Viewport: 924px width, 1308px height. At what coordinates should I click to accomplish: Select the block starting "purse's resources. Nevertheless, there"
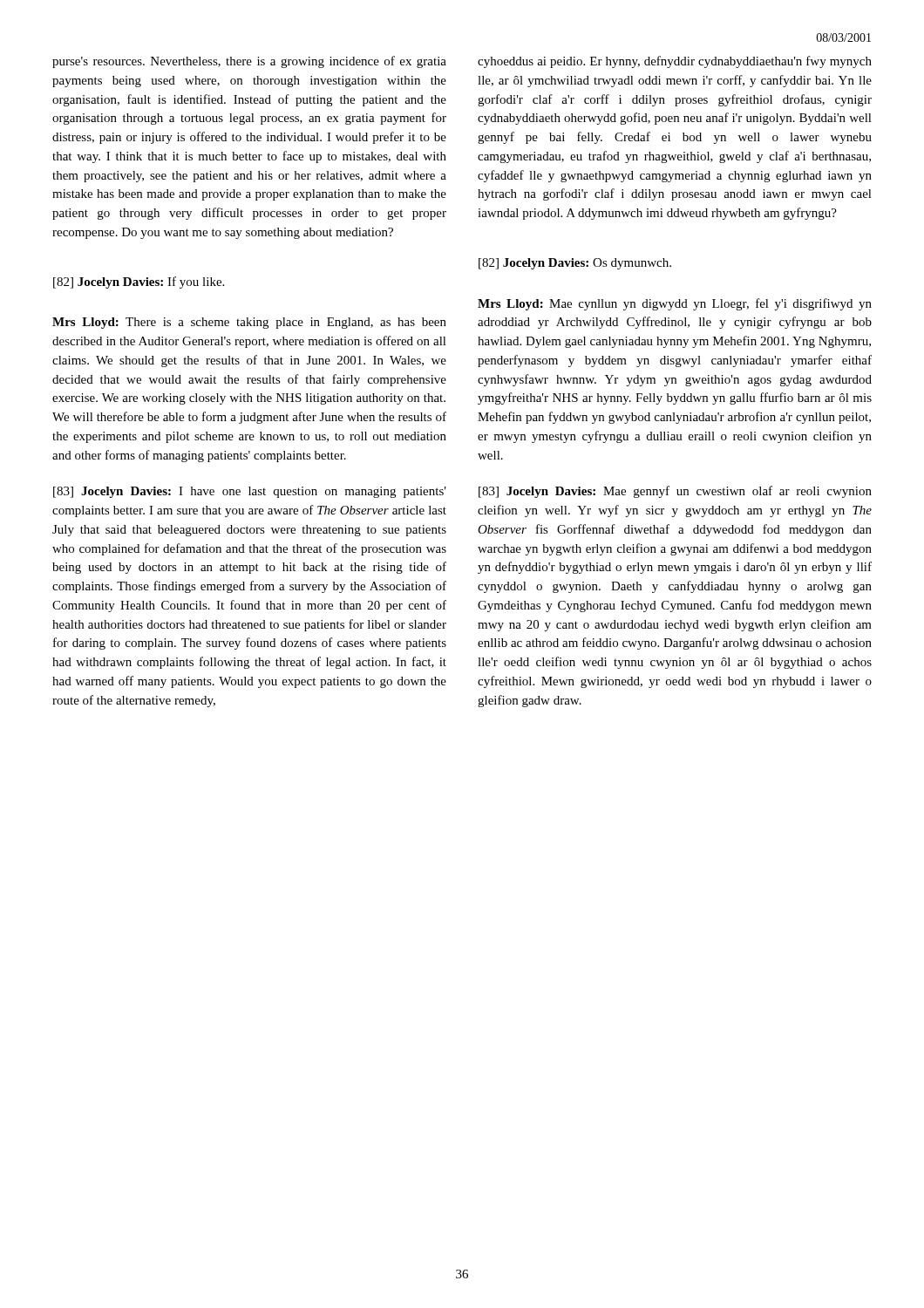pos(249,147)
